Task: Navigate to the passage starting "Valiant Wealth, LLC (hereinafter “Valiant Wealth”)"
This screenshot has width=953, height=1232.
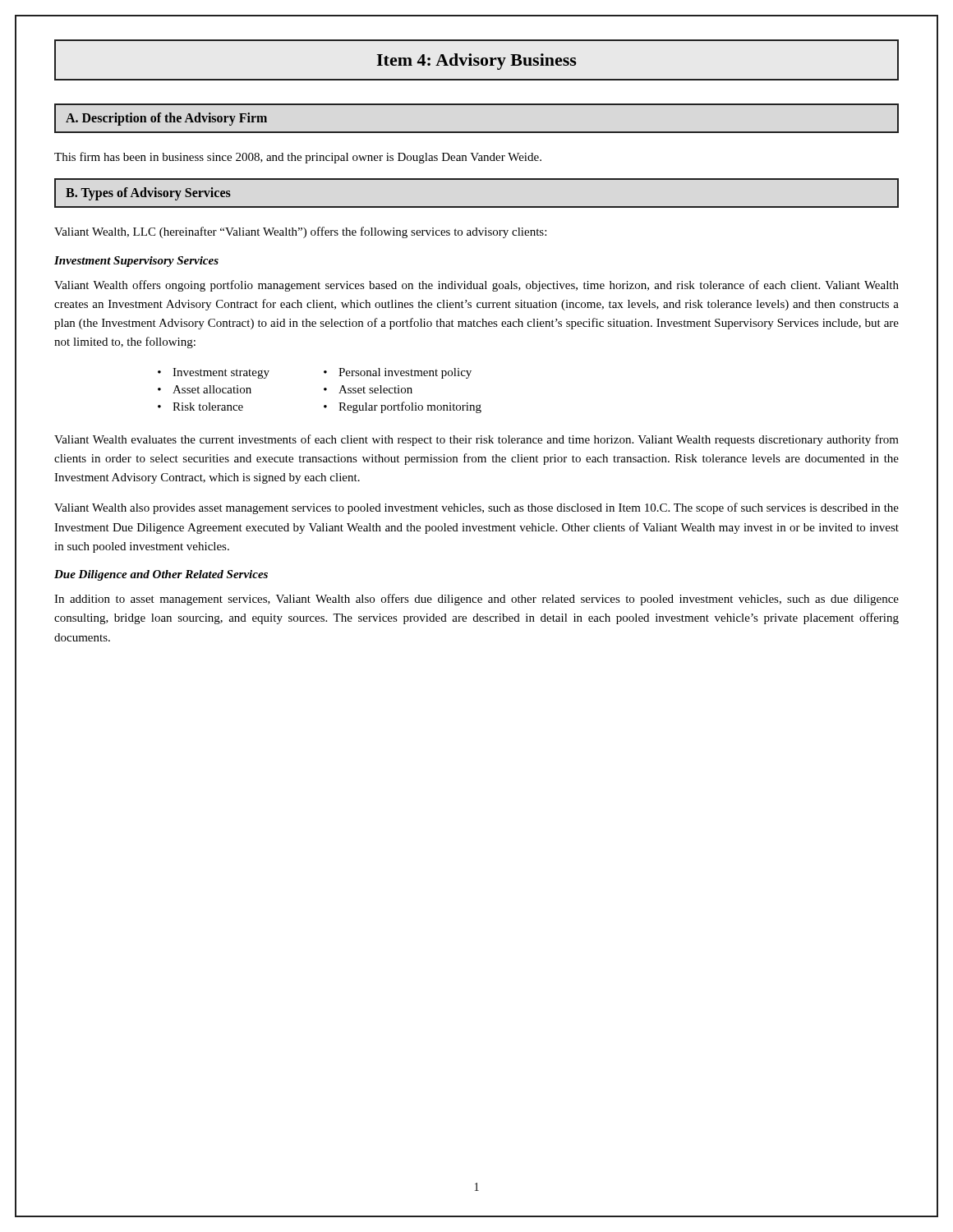Action: point(301,232)
